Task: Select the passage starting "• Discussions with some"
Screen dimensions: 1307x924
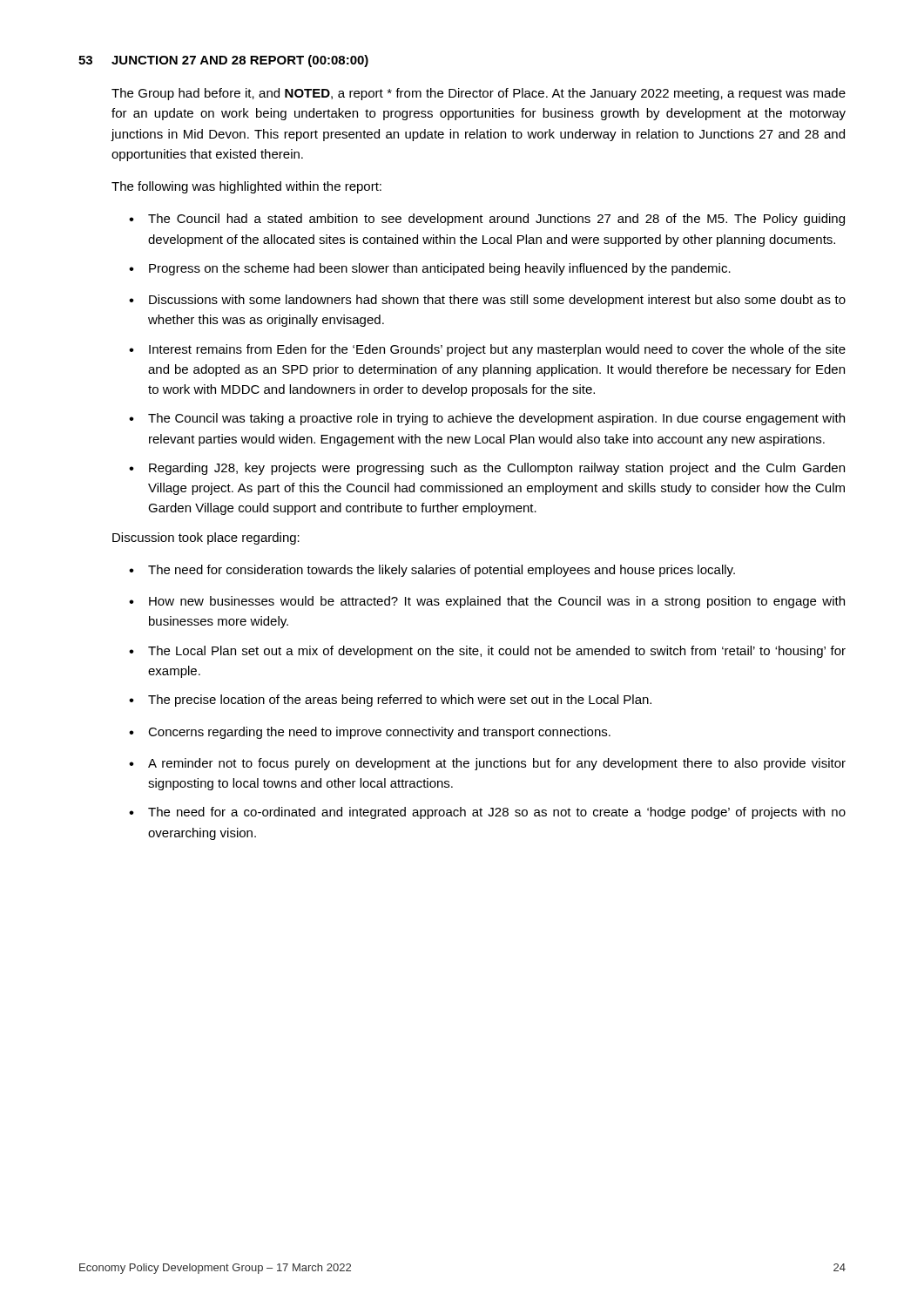Action: 487,310
